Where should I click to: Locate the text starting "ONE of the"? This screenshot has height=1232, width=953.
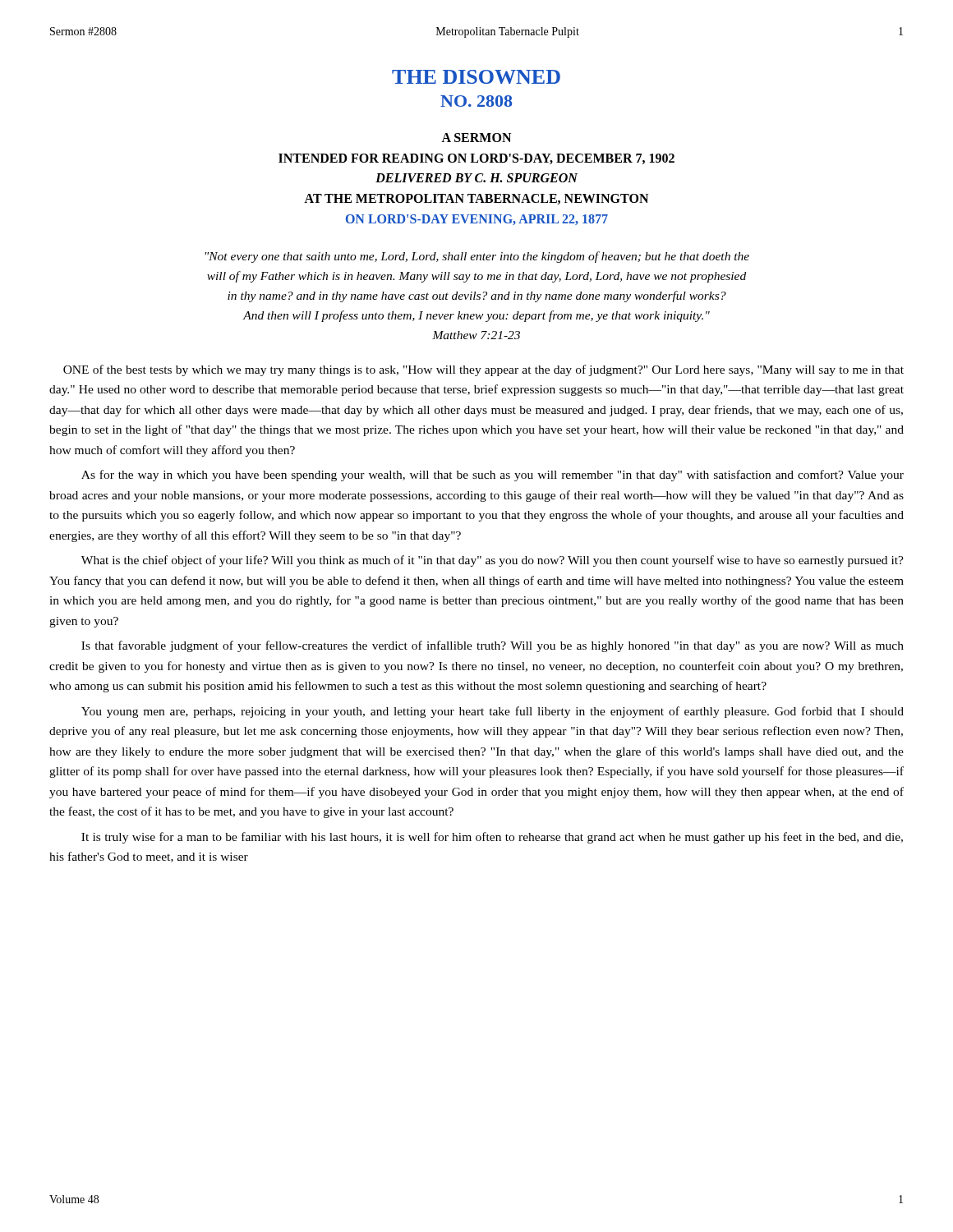point(476,410)
